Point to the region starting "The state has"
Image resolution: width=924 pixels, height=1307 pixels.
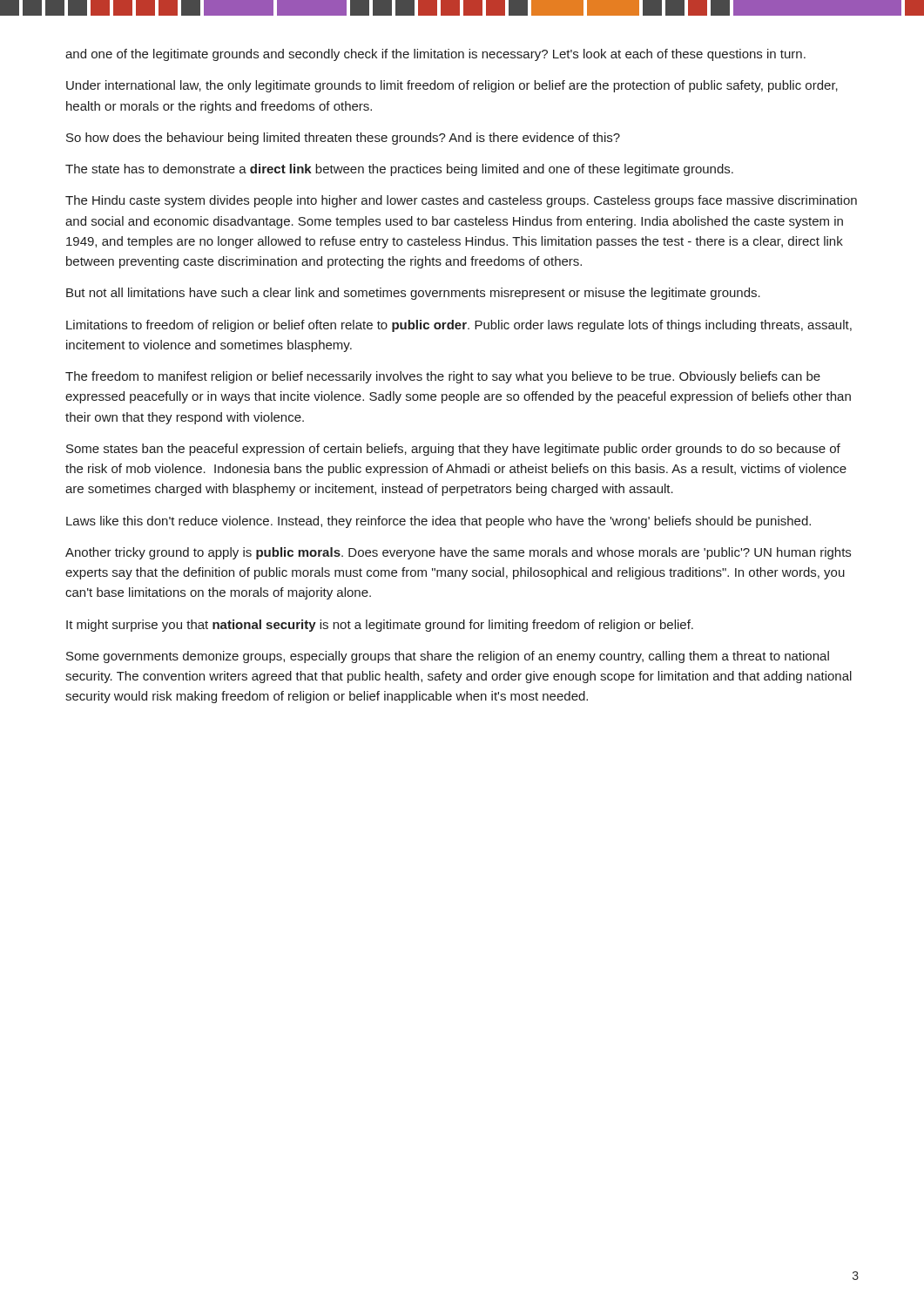point(400,169)
